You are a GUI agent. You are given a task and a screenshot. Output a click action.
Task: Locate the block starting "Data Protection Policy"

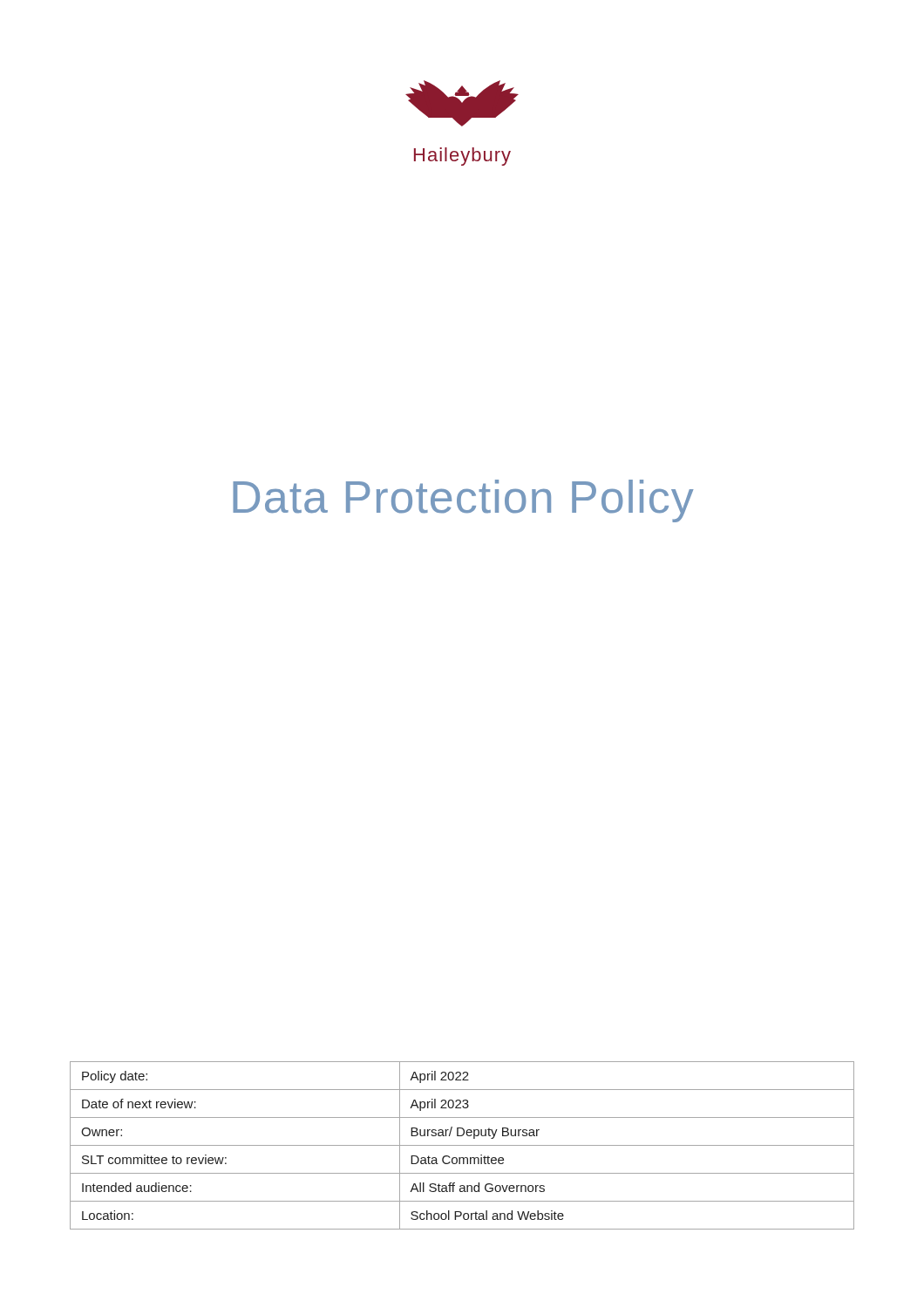coord(462,497)
